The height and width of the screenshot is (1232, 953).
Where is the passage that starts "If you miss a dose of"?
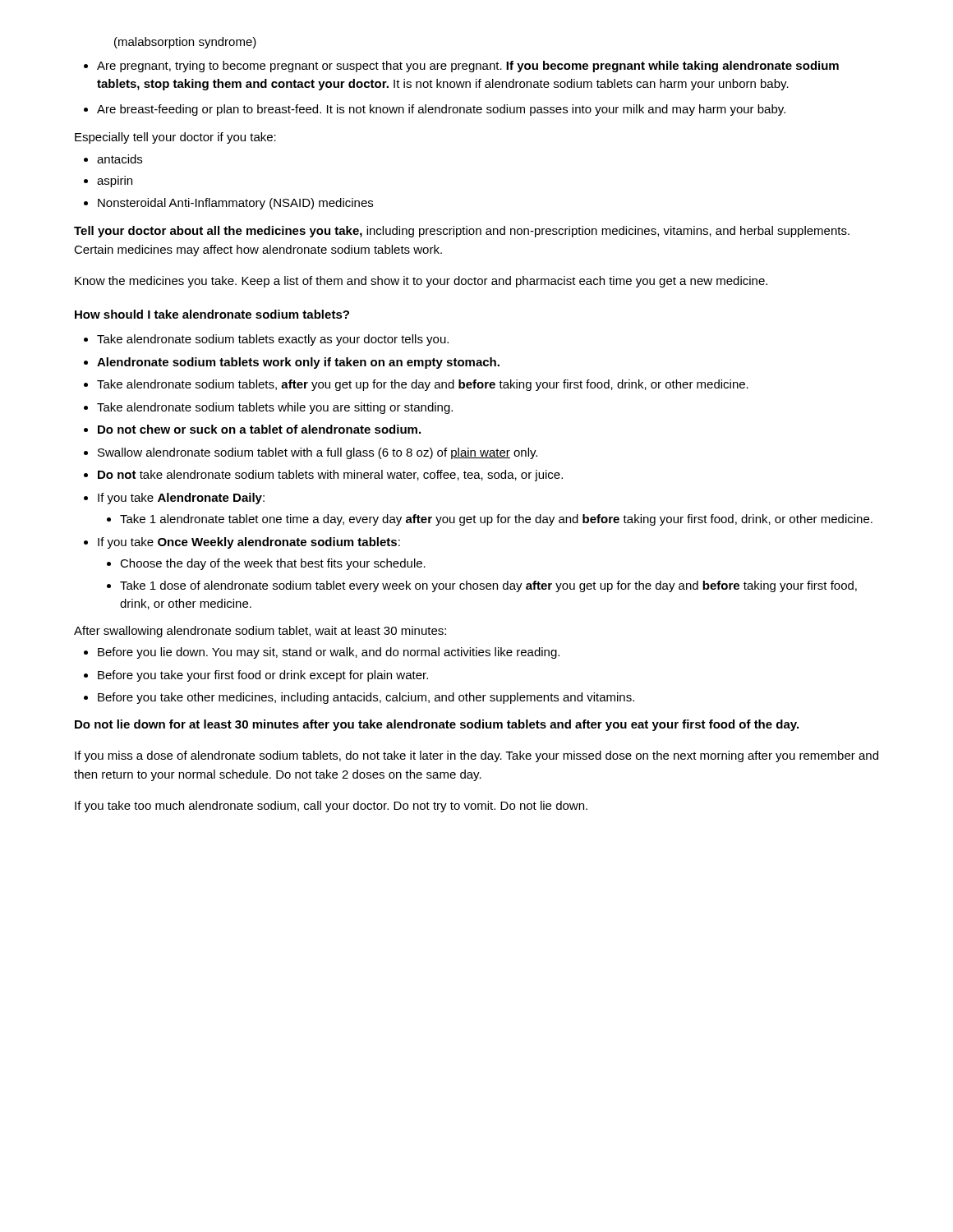pos(476,764)
